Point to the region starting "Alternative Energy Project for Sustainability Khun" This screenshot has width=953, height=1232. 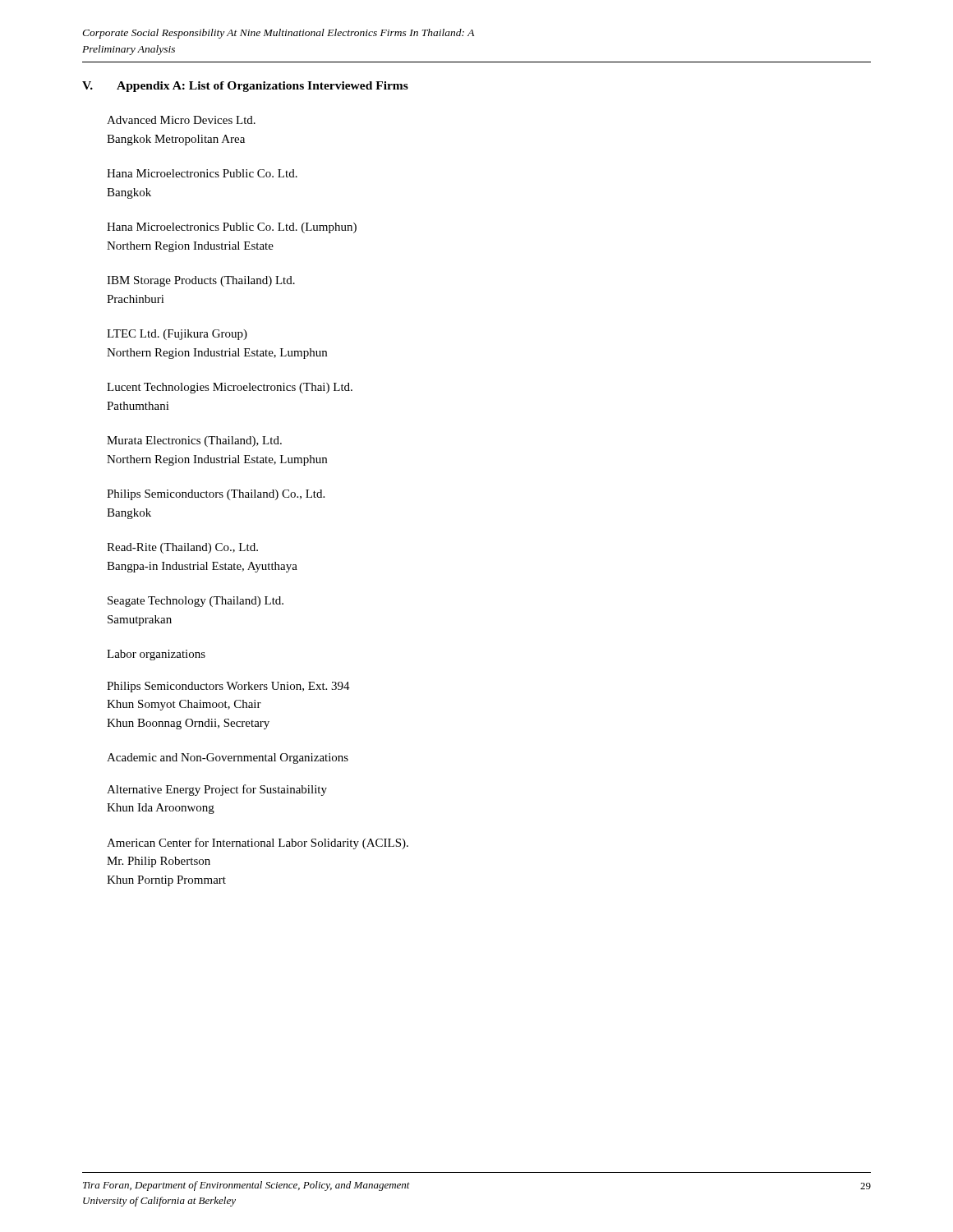coord(217,790)
